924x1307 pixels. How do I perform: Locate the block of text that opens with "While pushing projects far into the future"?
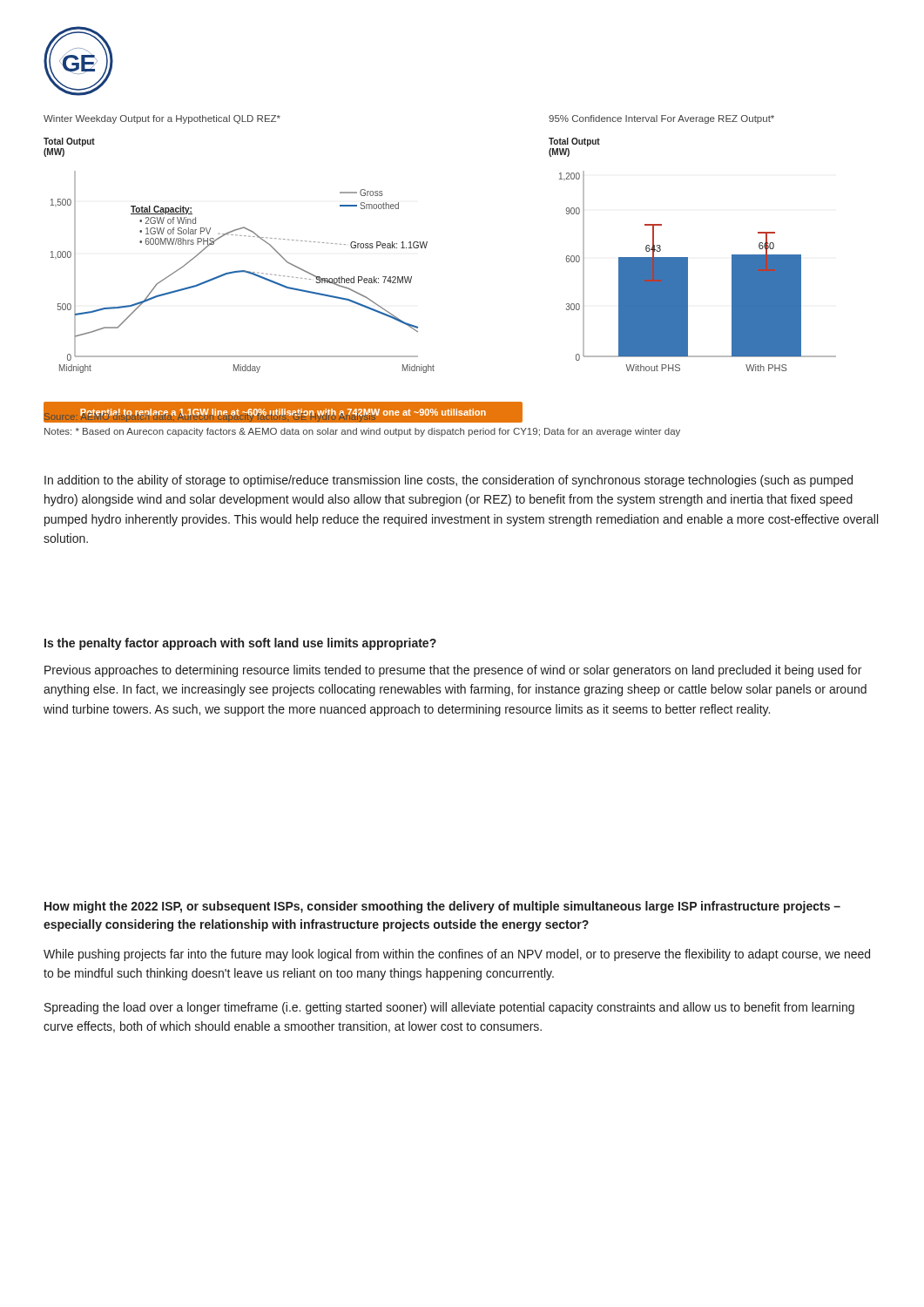(457, 964)
